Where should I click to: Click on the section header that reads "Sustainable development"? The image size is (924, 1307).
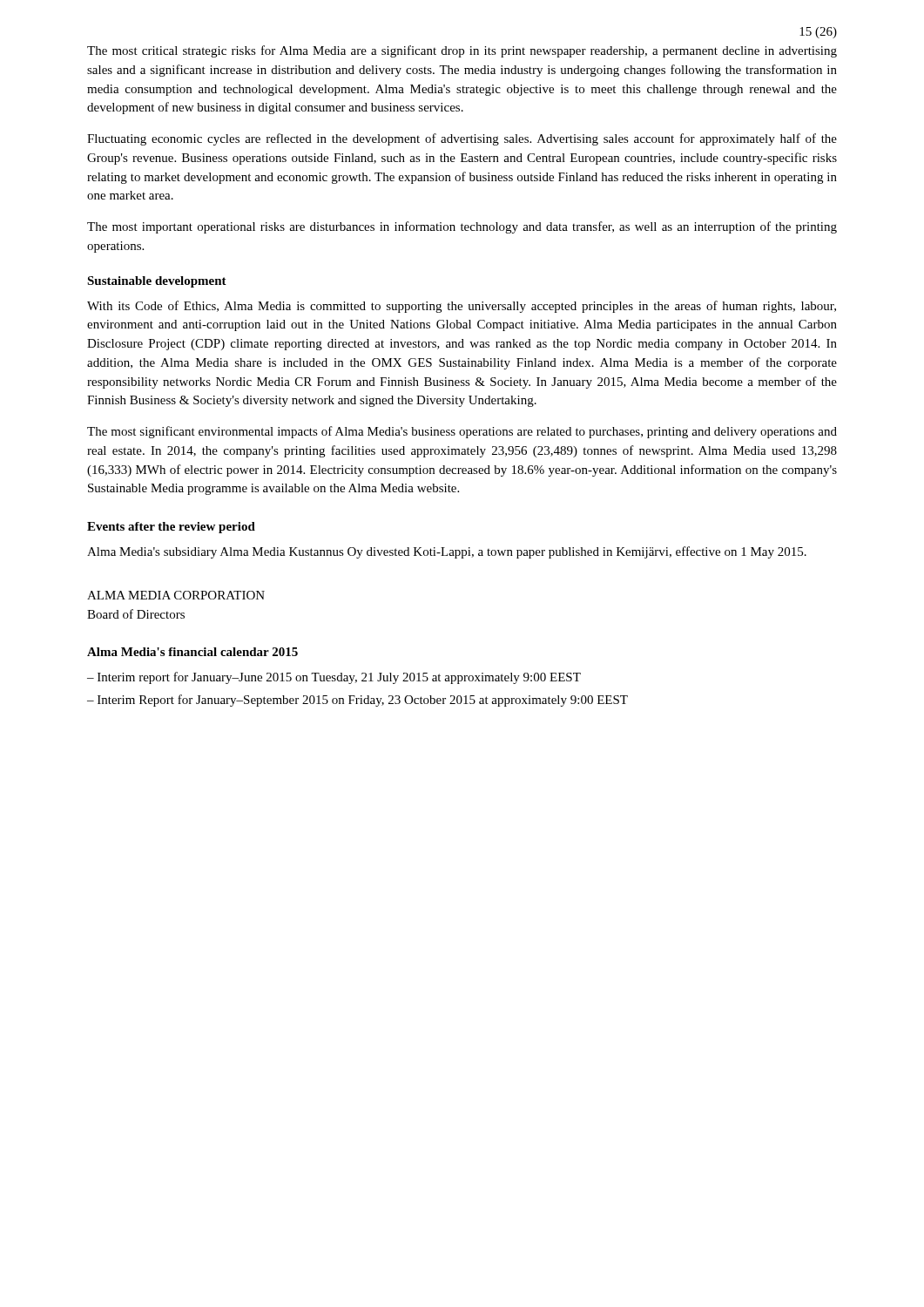[x=157, y=280]
